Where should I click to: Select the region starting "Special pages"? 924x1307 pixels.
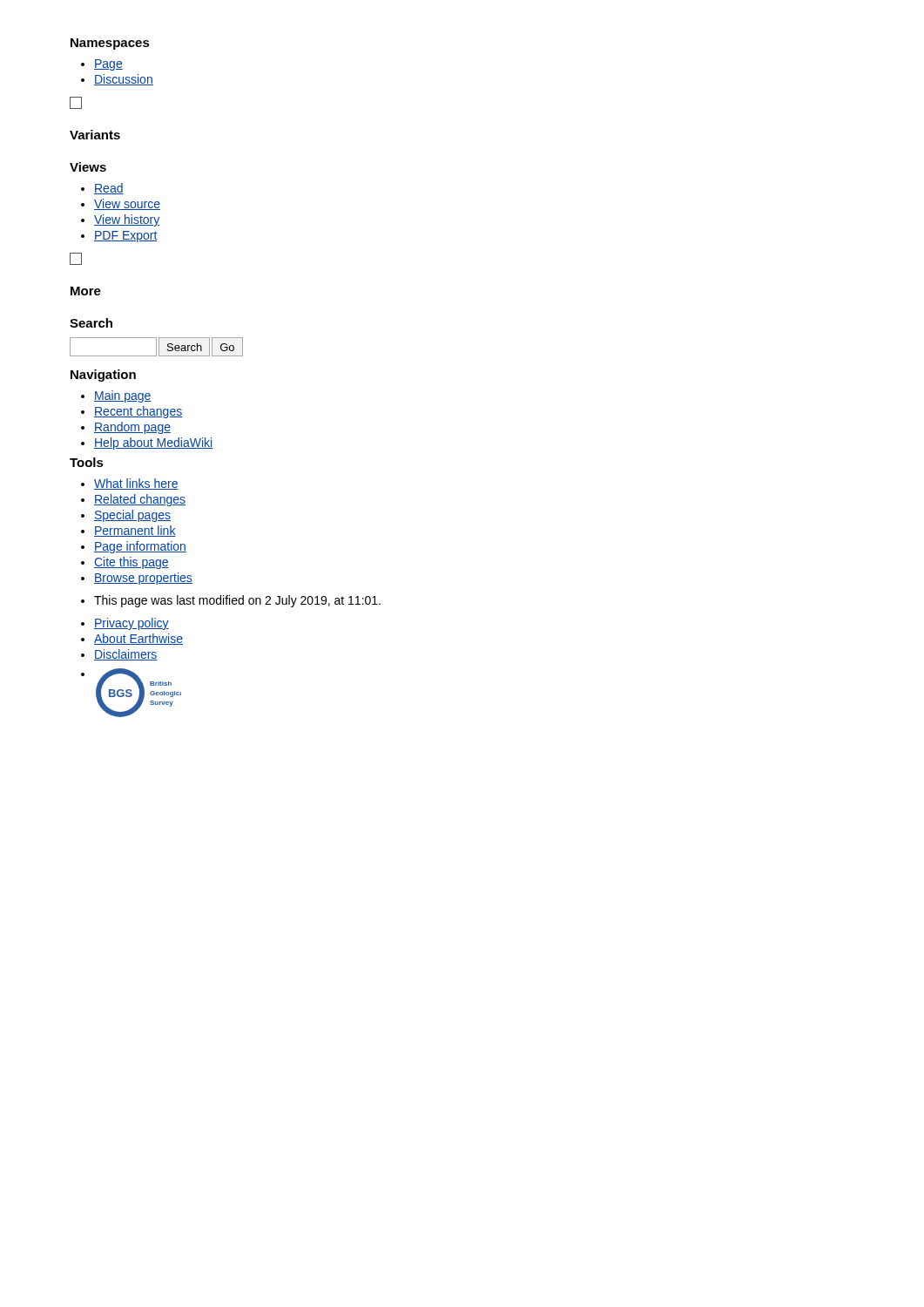[126, 516]
